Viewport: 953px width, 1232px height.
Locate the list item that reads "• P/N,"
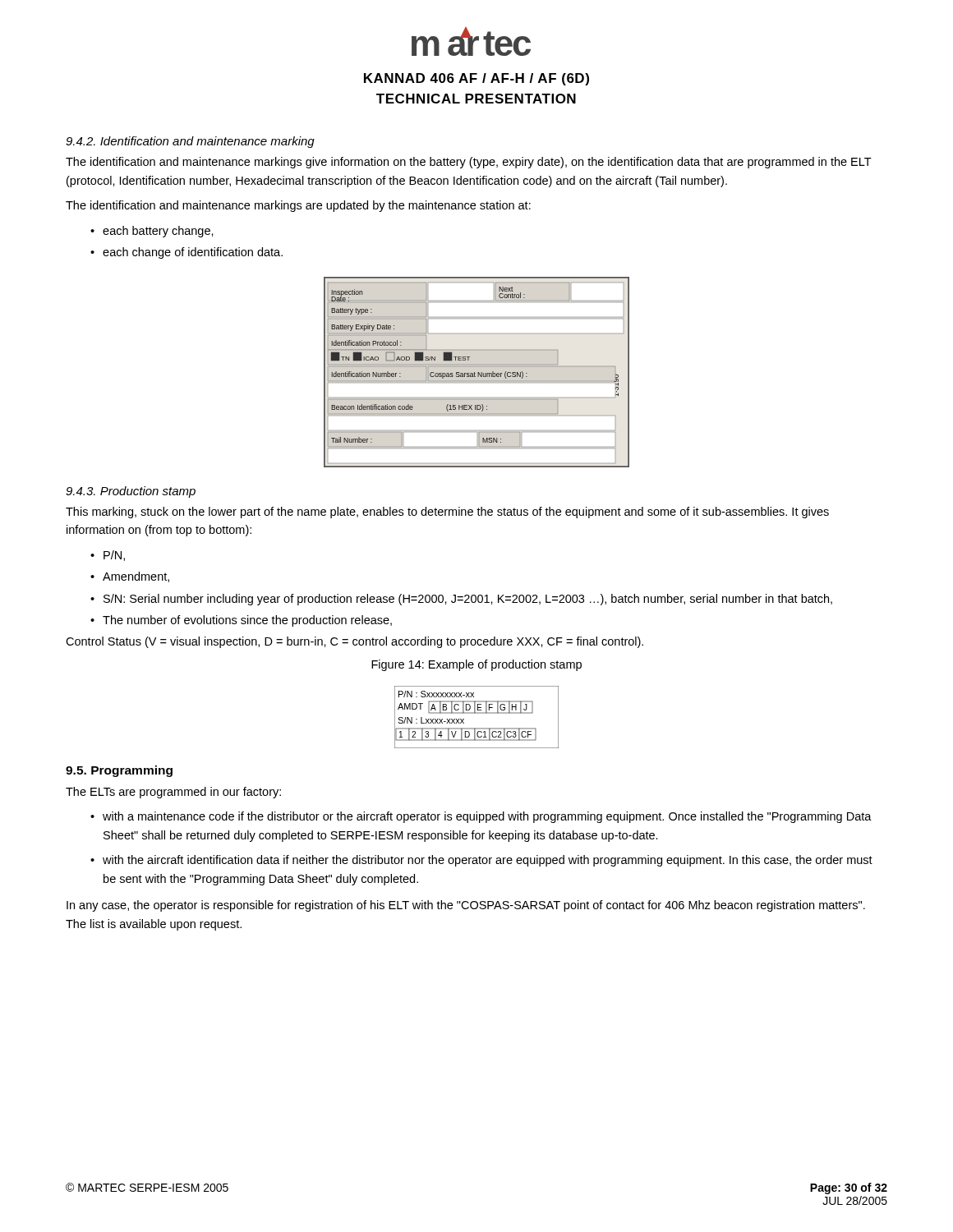(108, 555)
